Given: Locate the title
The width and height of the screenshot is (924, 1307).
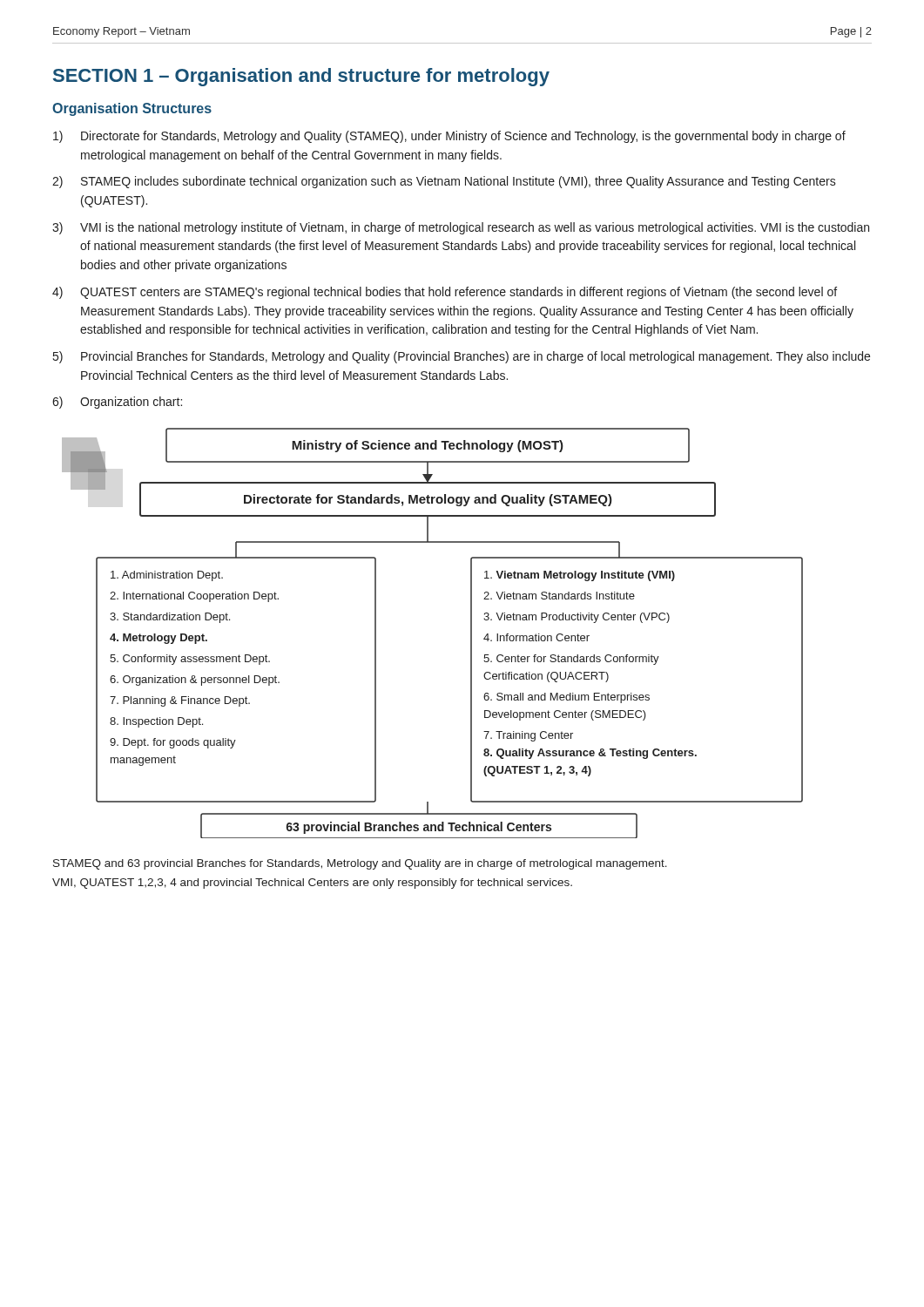Looking at the screenshot, I should pyautogui.click(x=301, y=75).
